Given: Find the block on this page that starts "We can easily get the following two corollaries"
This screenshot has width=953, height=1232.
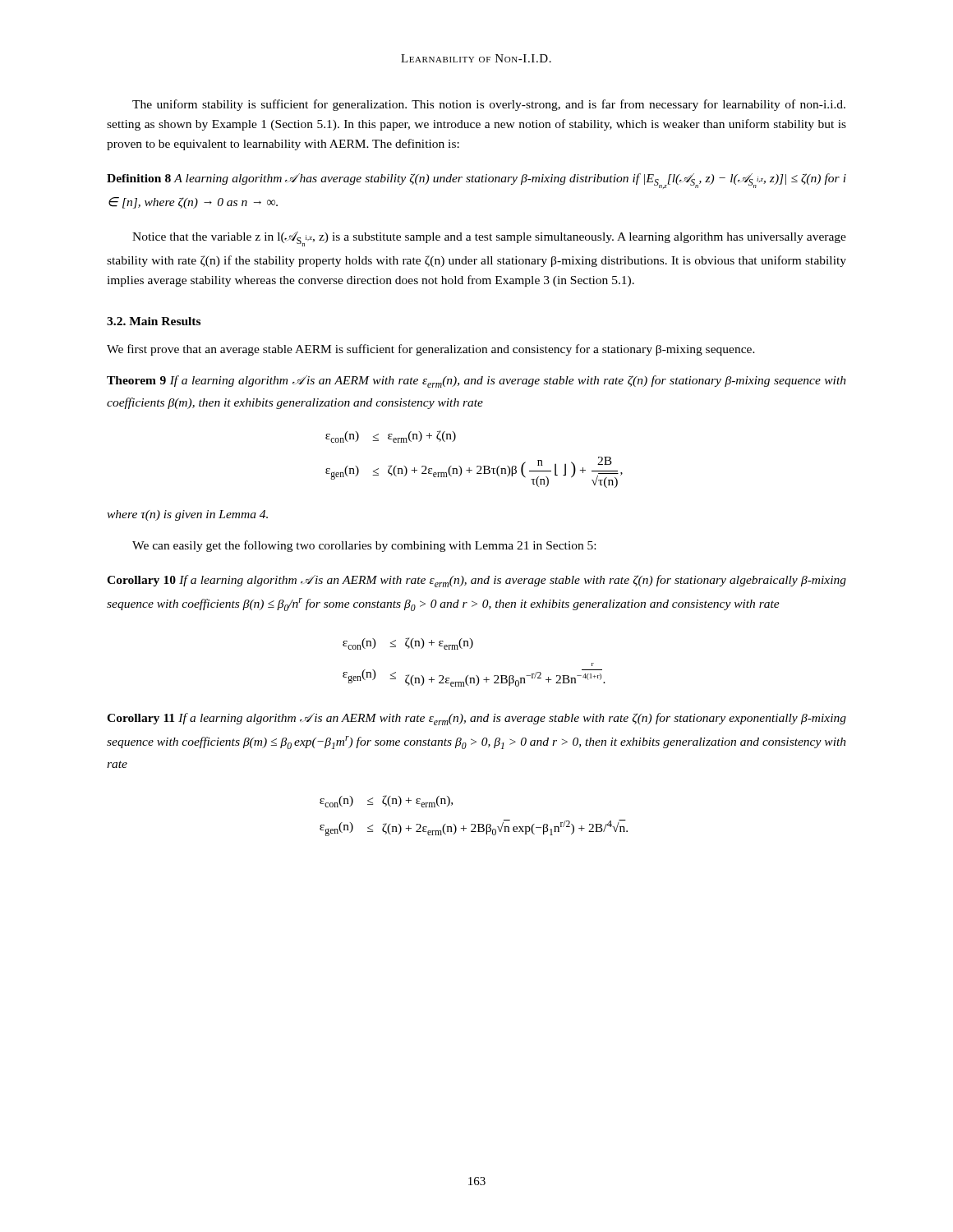Looking at the screenshot, I should click(x=365, y=545).
